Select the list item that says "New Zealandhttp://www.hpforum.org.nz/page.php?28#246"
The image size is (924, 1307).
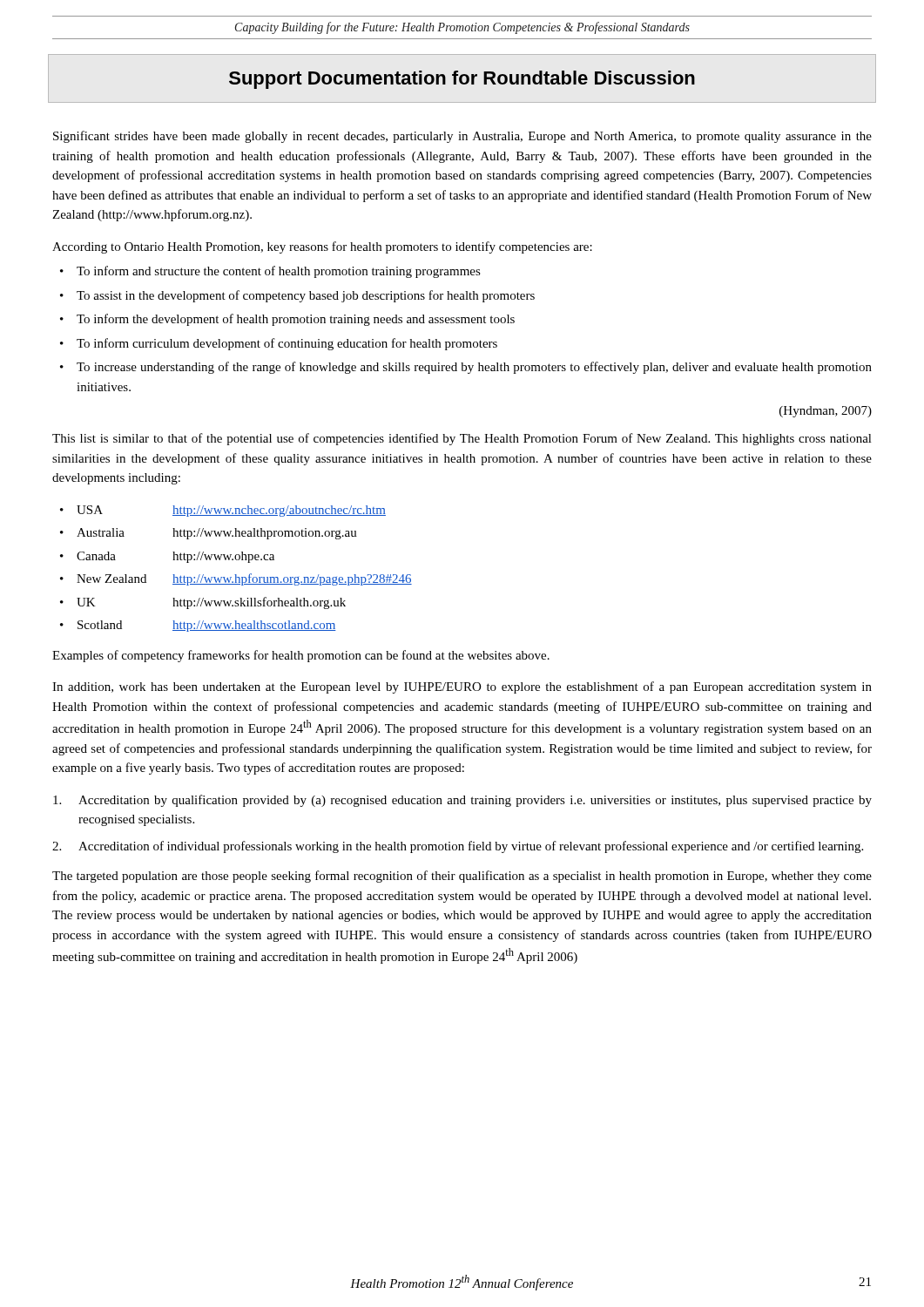[244, 579]
